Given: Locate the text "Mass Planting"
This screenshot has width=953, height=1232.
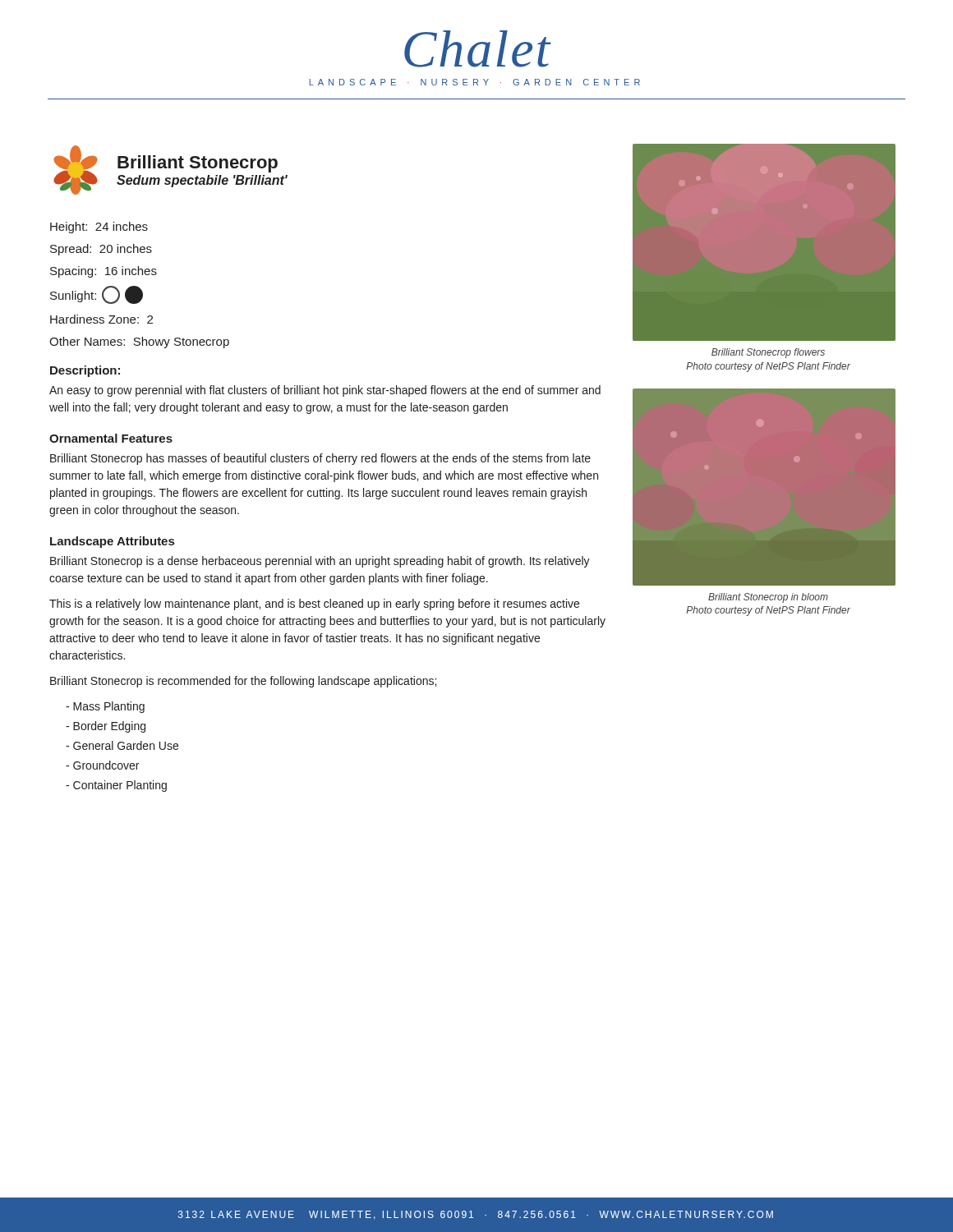Looking at the screenshot, I should tap(105, 706).
